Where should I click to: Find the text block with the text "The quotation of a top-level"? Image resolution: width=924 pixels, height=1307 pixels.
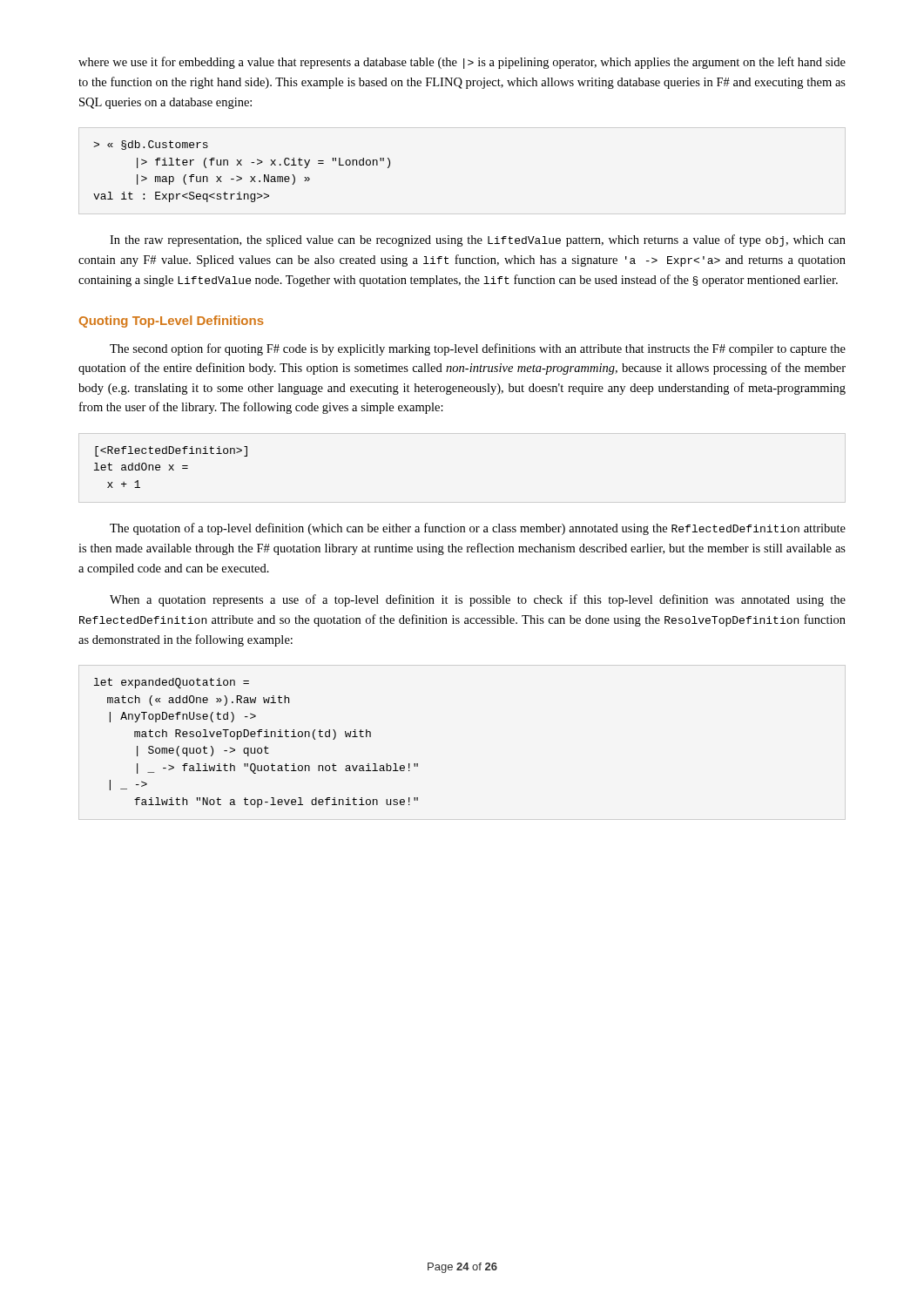coord(462,548)
